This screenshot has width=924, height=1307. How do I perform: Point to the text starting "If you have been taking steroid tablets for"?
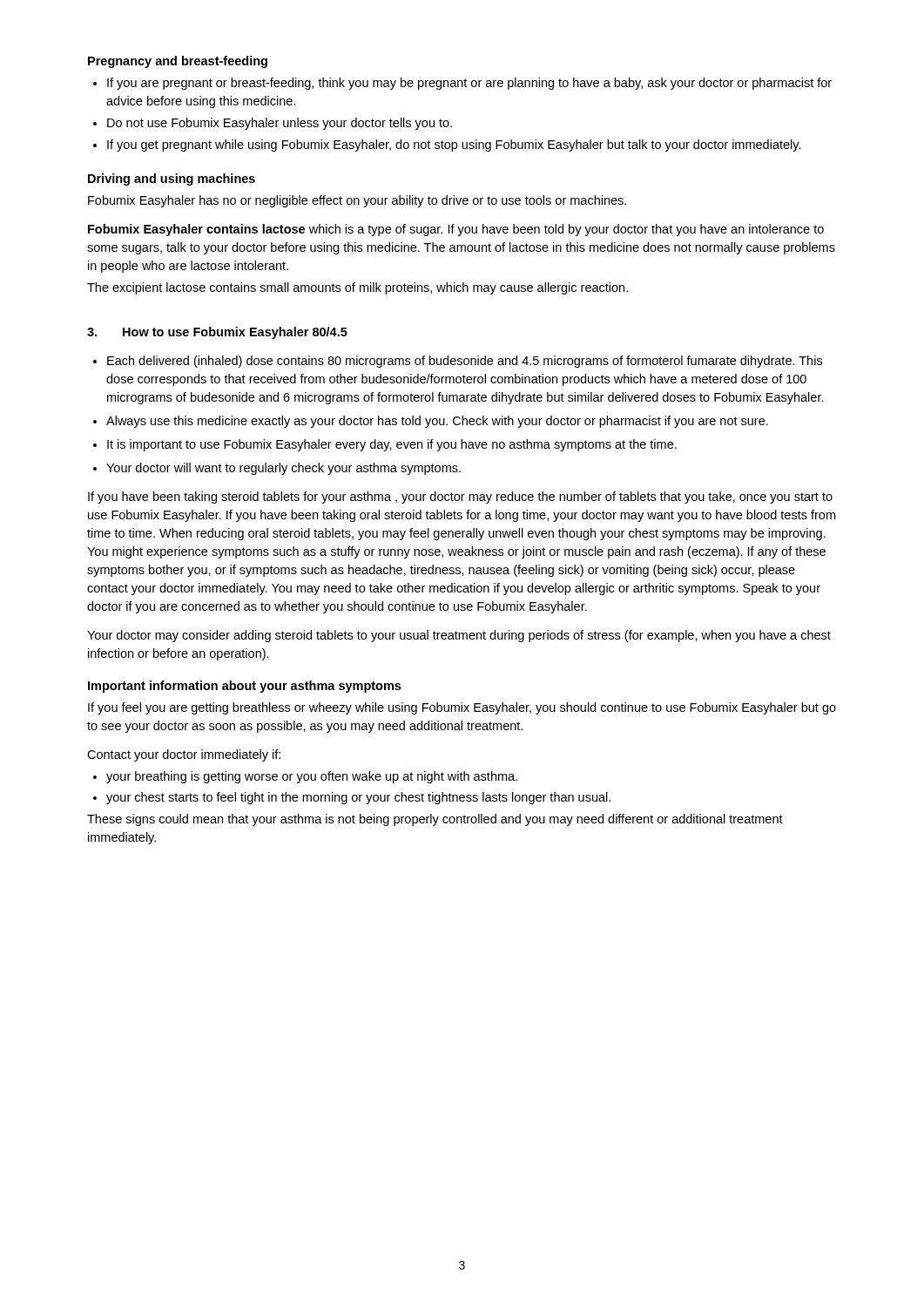tap(462, 552)
